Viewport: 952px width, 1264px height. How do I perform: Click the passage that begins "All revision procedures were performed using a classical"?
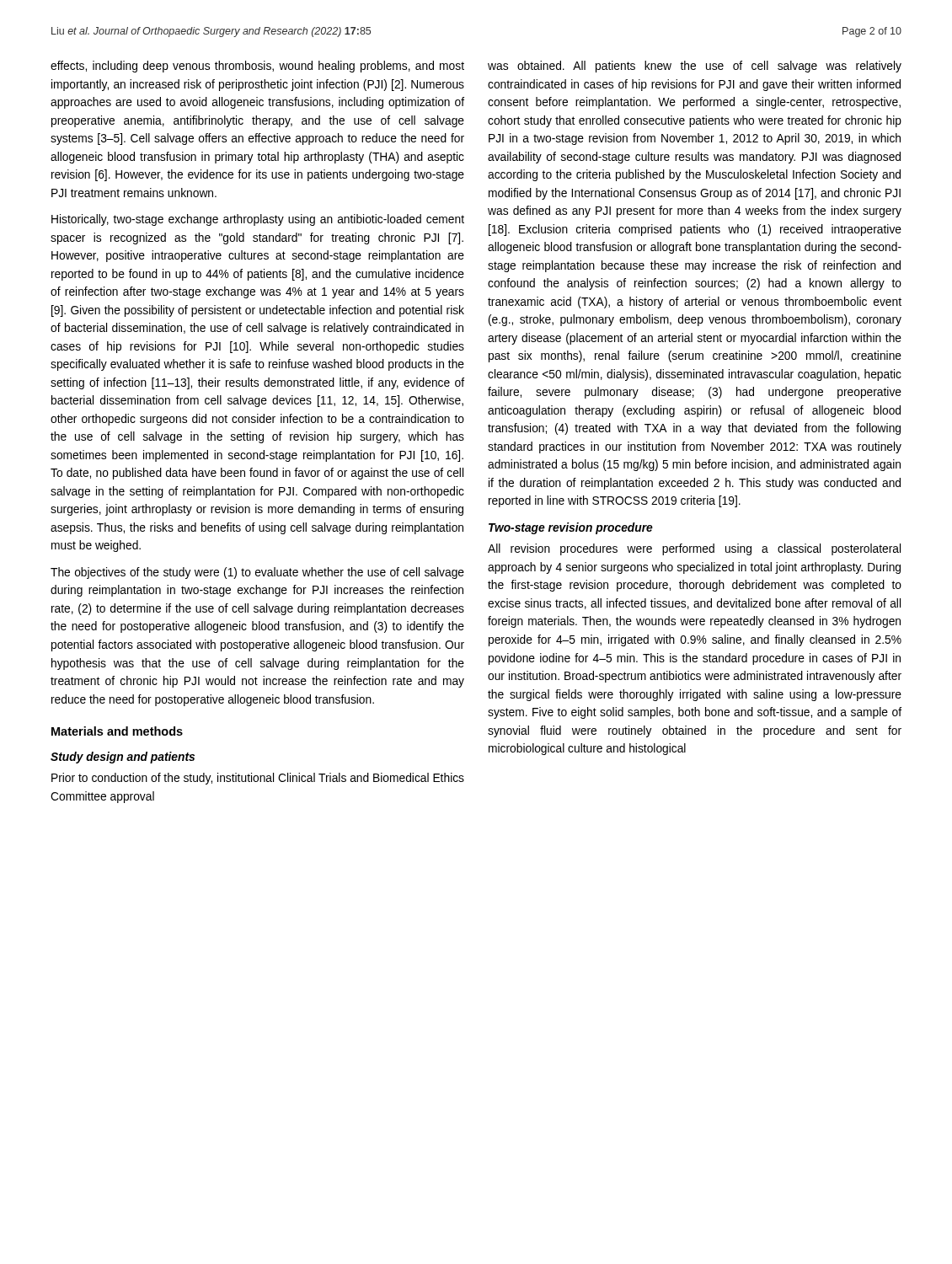click(x=695, y=649)
